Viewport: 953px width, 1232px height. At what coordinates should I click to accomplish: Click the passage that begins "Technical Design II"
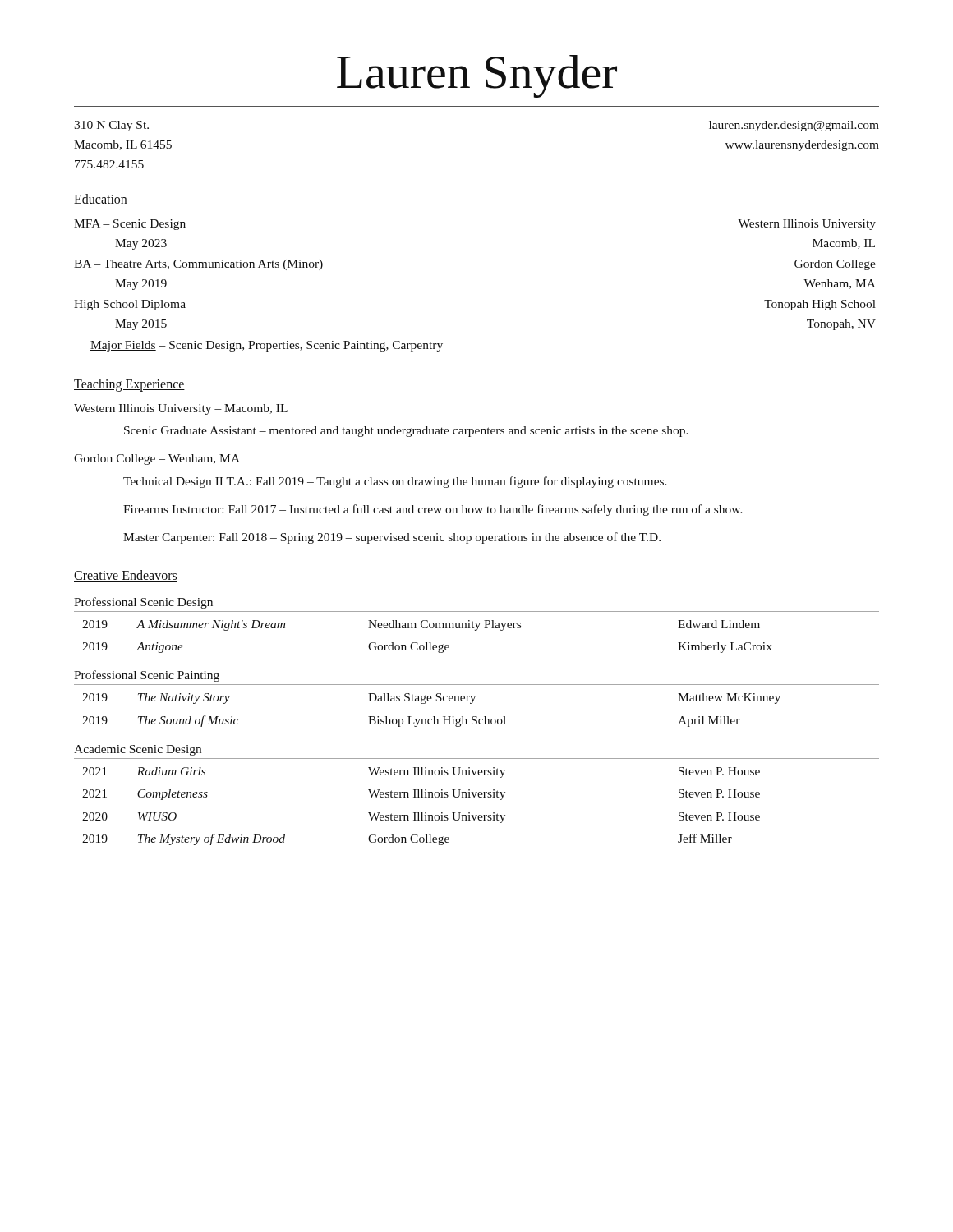[x=501, y=481]
